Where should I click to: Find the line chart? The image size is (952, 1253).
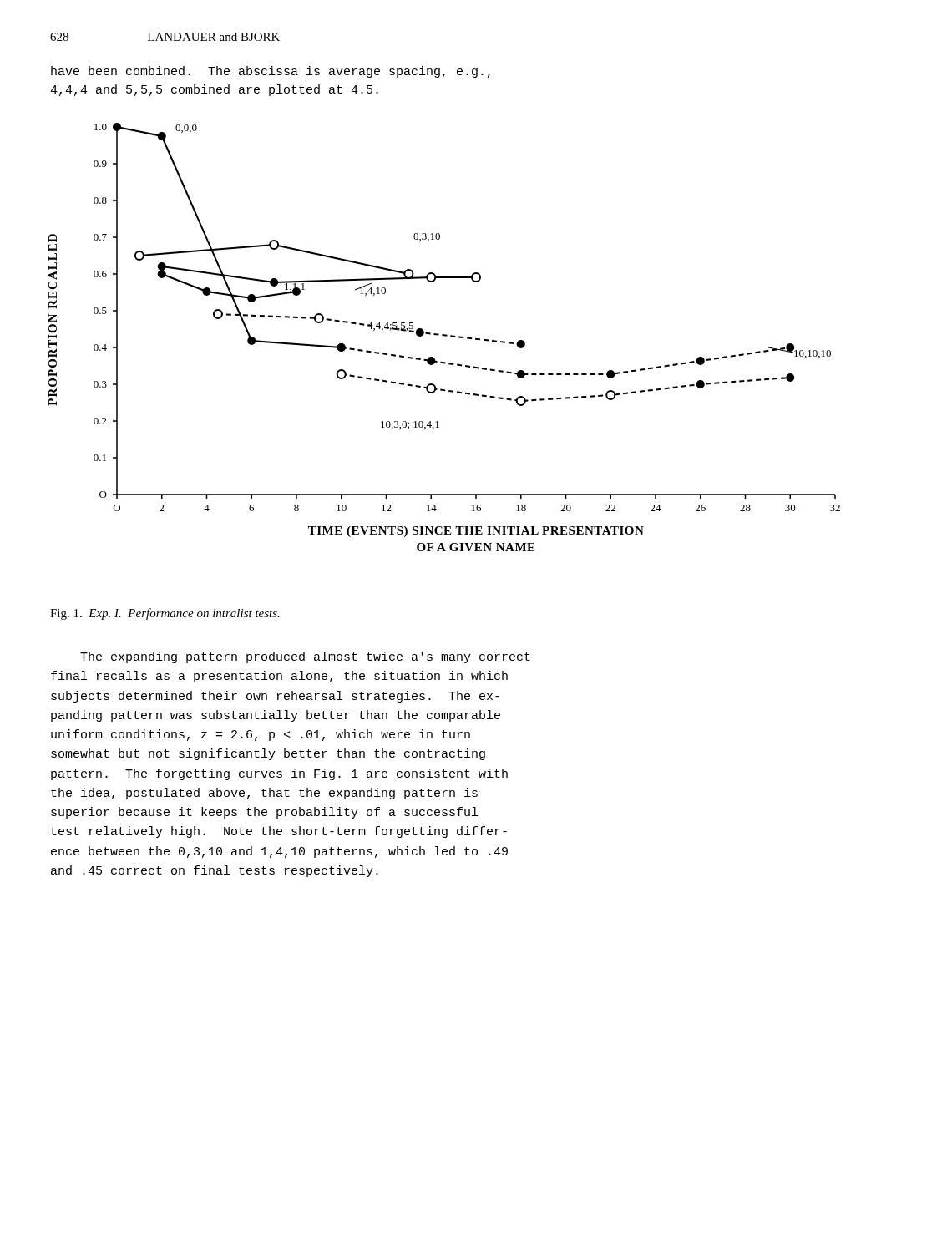tap(451, 348)
